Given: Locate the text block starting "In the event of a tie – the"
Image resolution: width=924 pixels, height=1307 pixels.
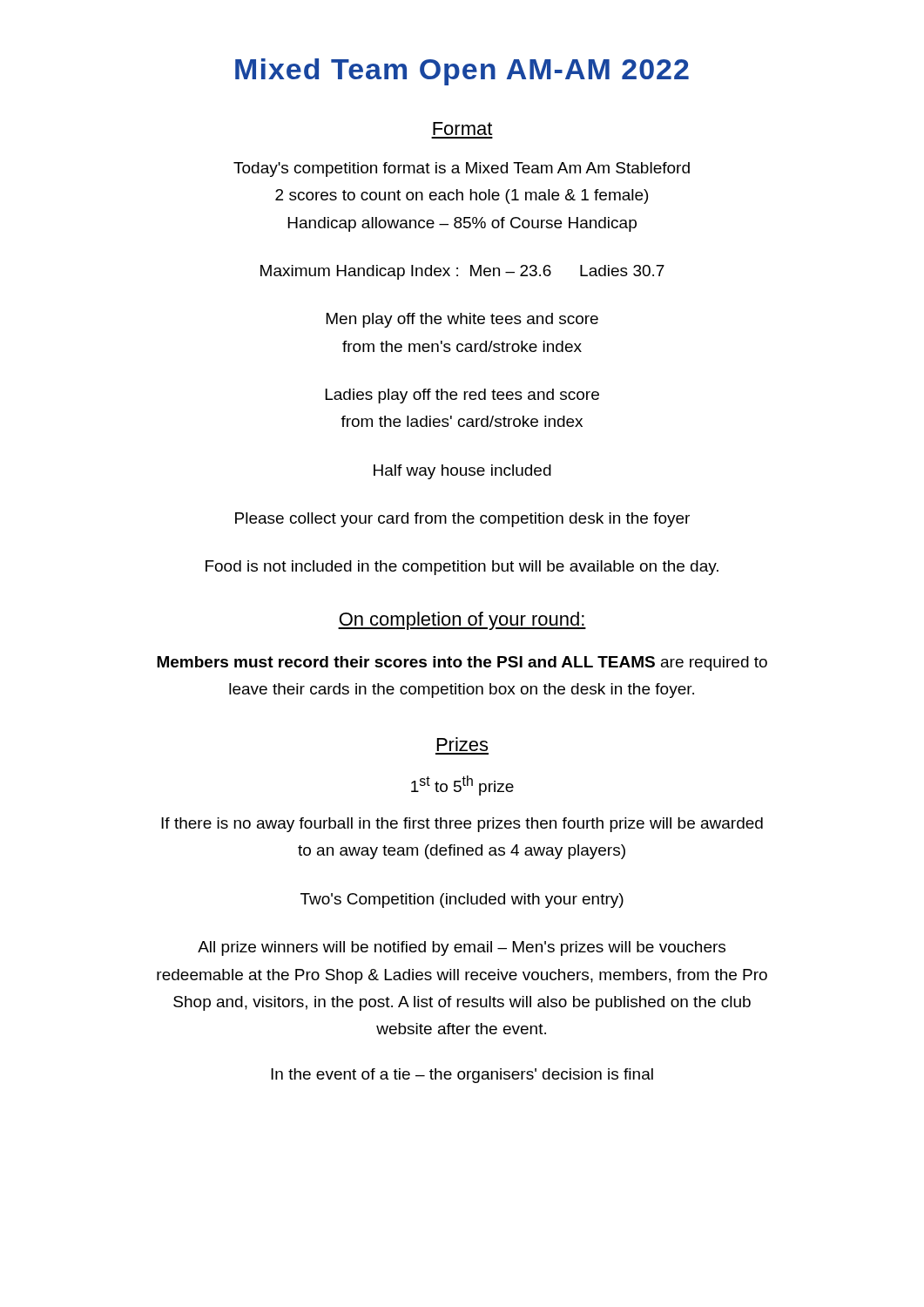Looking at the screenshot, I should click(x=462, y=1074).
